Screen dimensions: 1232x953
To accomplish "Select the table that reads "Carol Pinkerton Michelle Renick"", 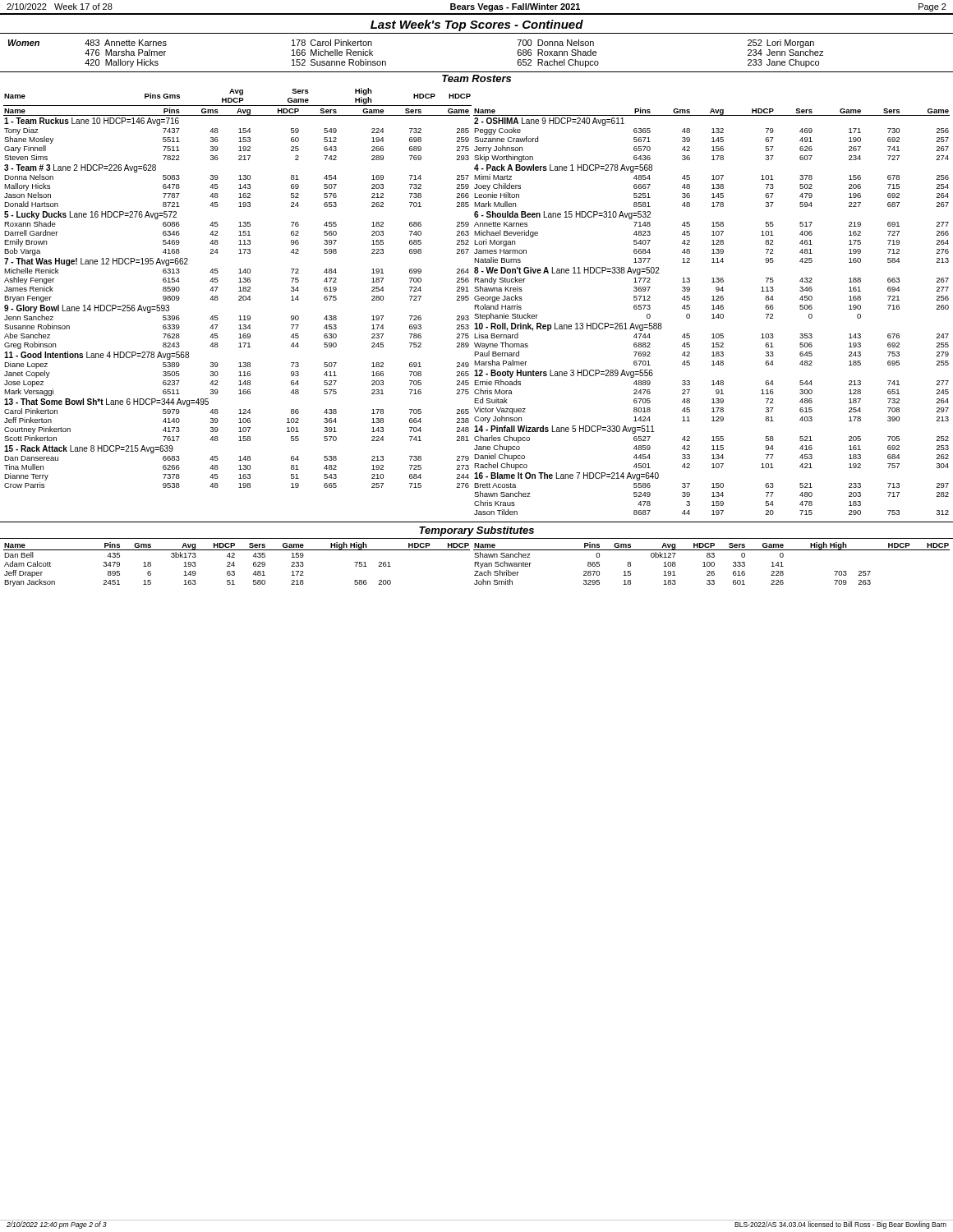I will [476, 53].
